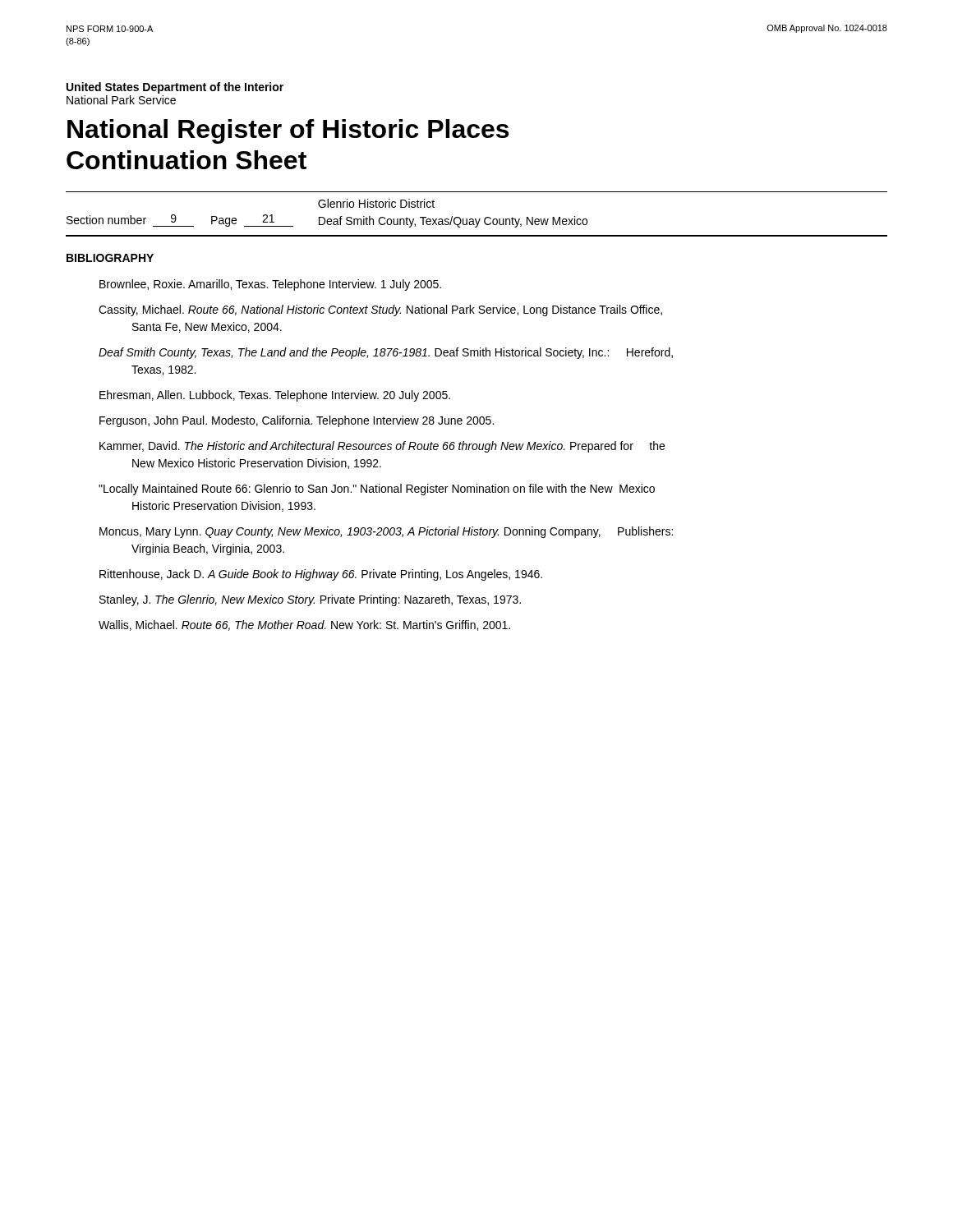
Task: Find the text that says "Section number 9 Page 21"
Action: pyautogui.click(x=179, y=219)
